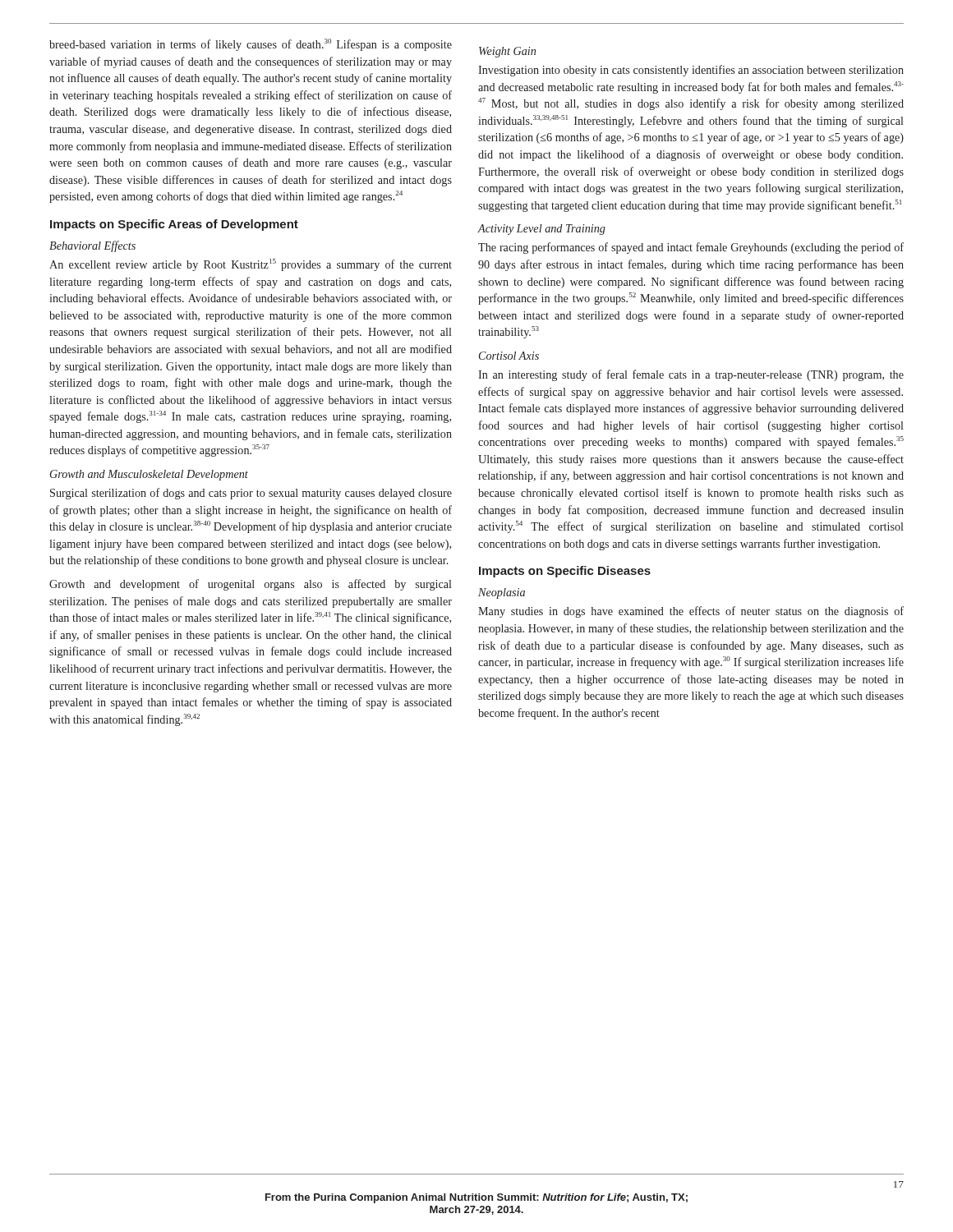Click on the element starting "Impacts on Specific Areas"

(251, 224)
